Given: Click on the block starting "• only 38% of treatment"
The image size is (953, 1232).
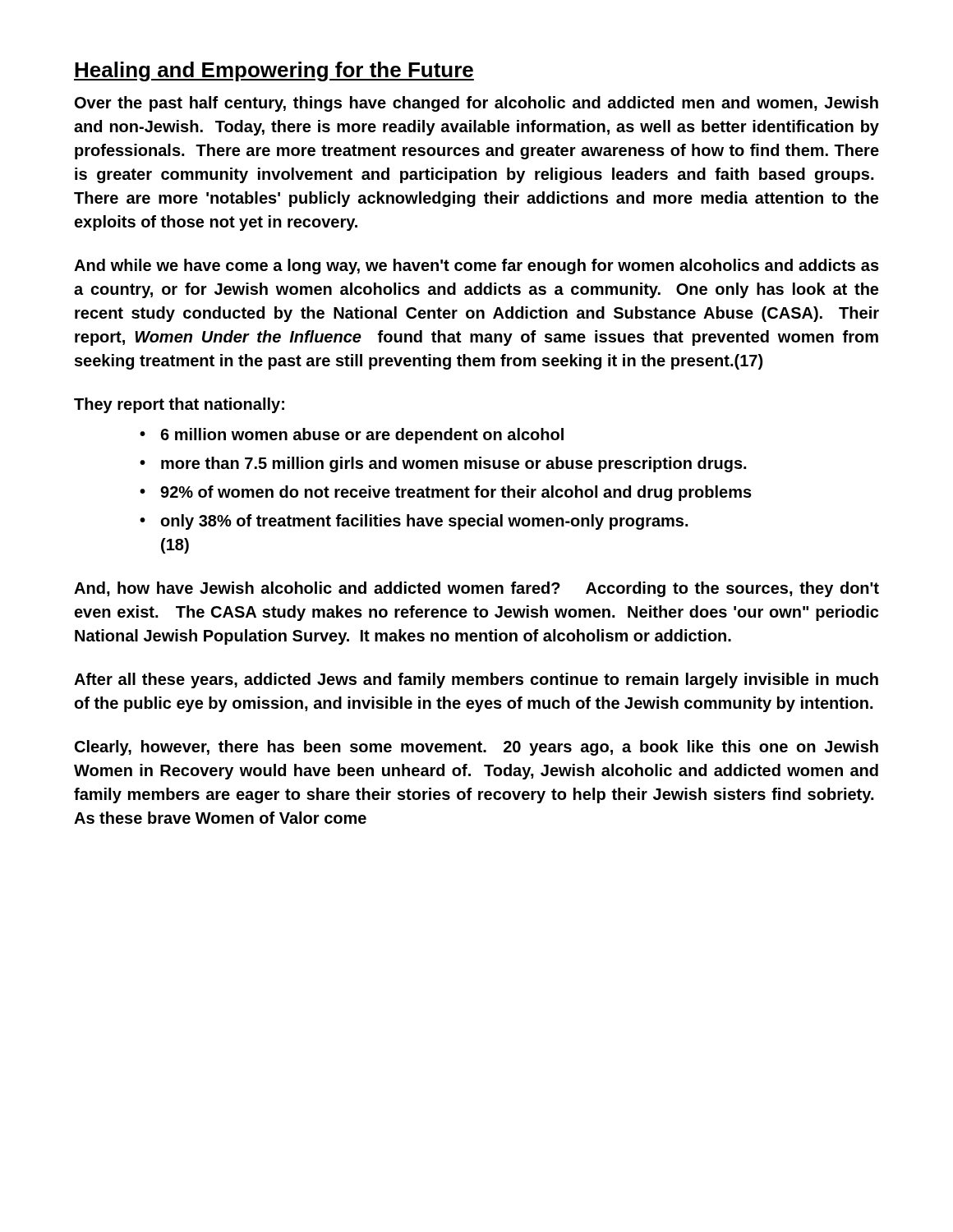Looking at the screenshot, I should pyautogui.click(x=414, y=533).
